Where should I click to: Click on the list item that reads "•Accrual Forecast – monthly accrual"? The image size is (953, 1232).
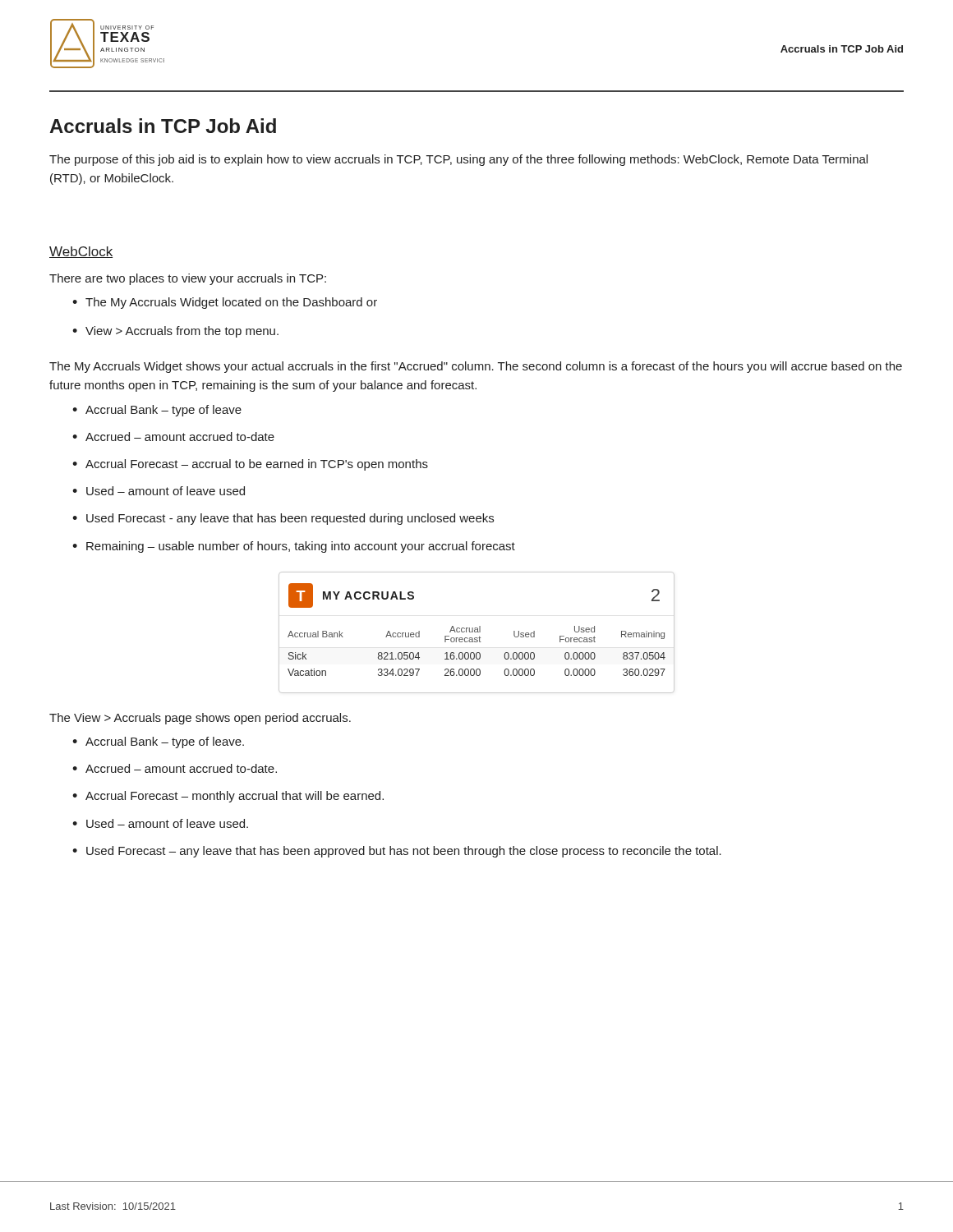(x=229, y=797)
